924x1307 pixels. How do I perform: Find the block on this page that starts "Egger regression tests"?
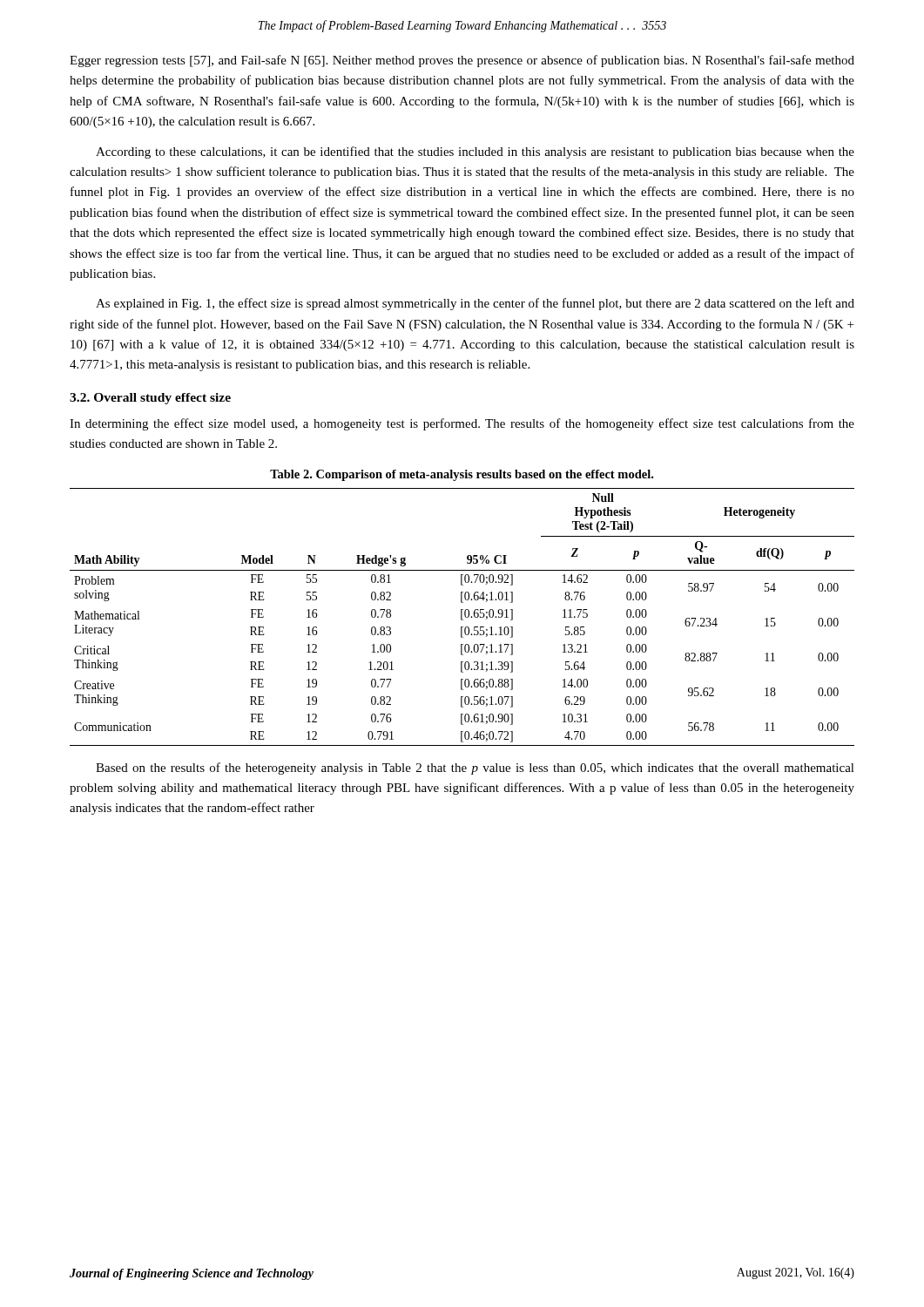462,91
